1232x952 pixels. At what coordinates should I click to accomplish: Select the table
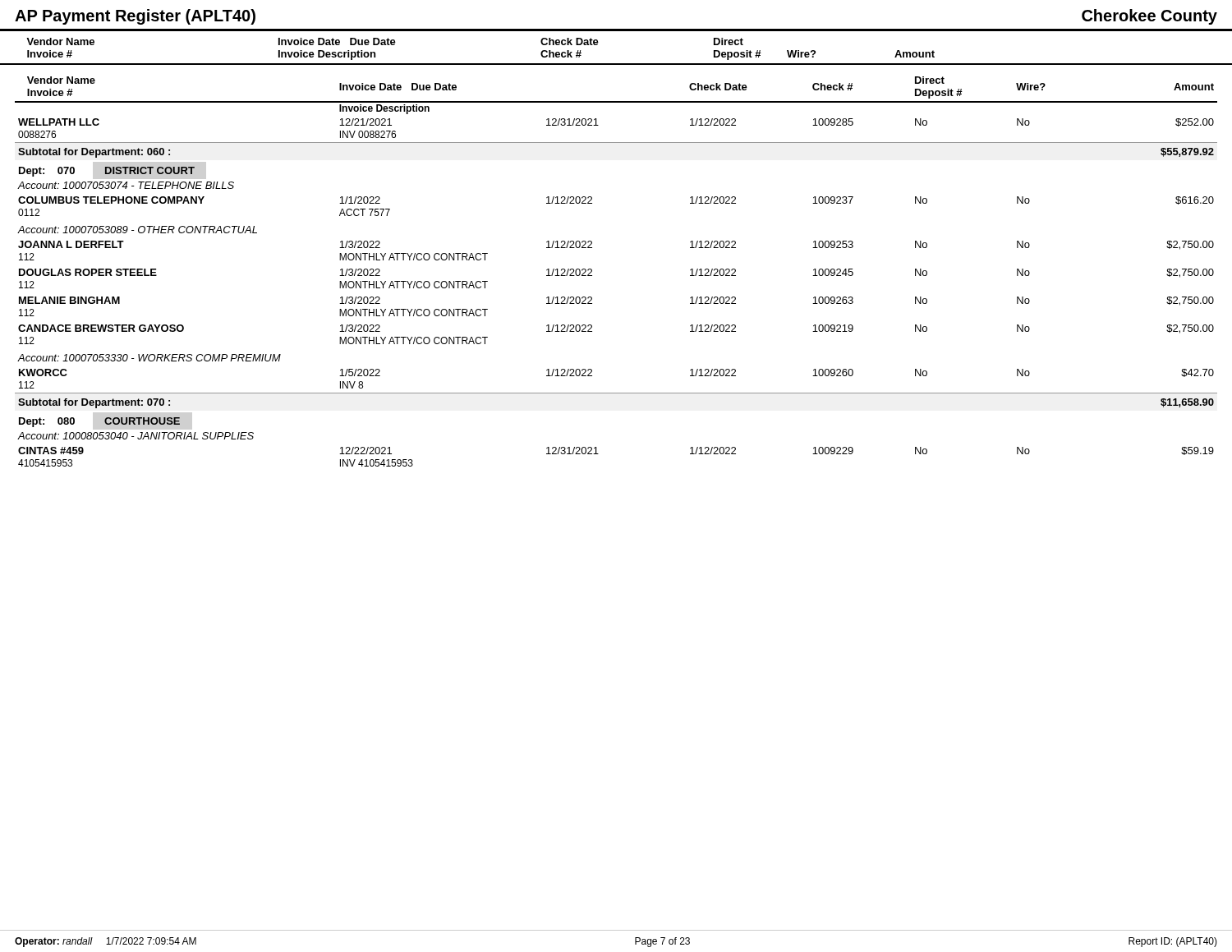(x=616, y=271)
